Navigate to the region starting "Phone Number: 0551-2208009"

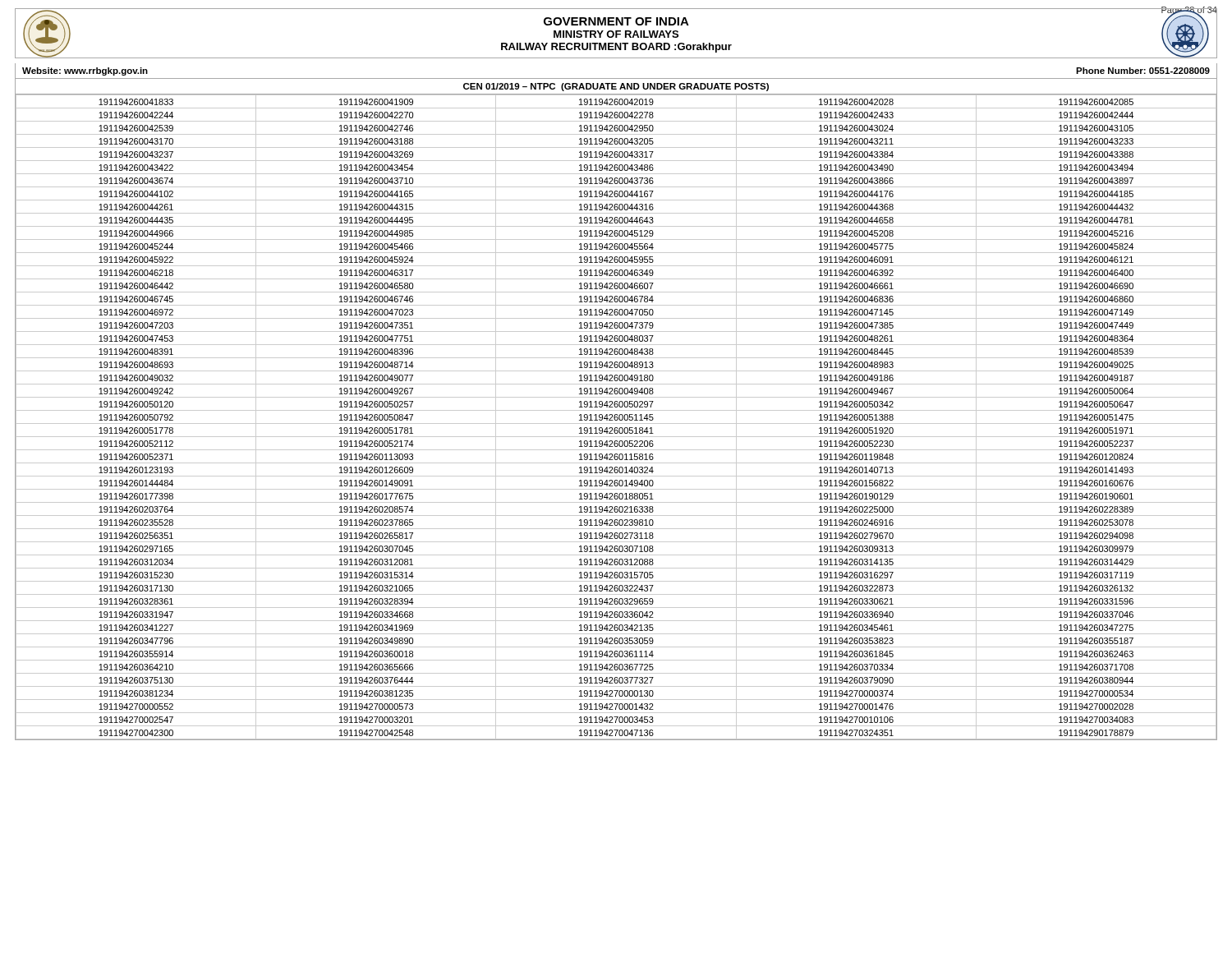click(1143, 71)
